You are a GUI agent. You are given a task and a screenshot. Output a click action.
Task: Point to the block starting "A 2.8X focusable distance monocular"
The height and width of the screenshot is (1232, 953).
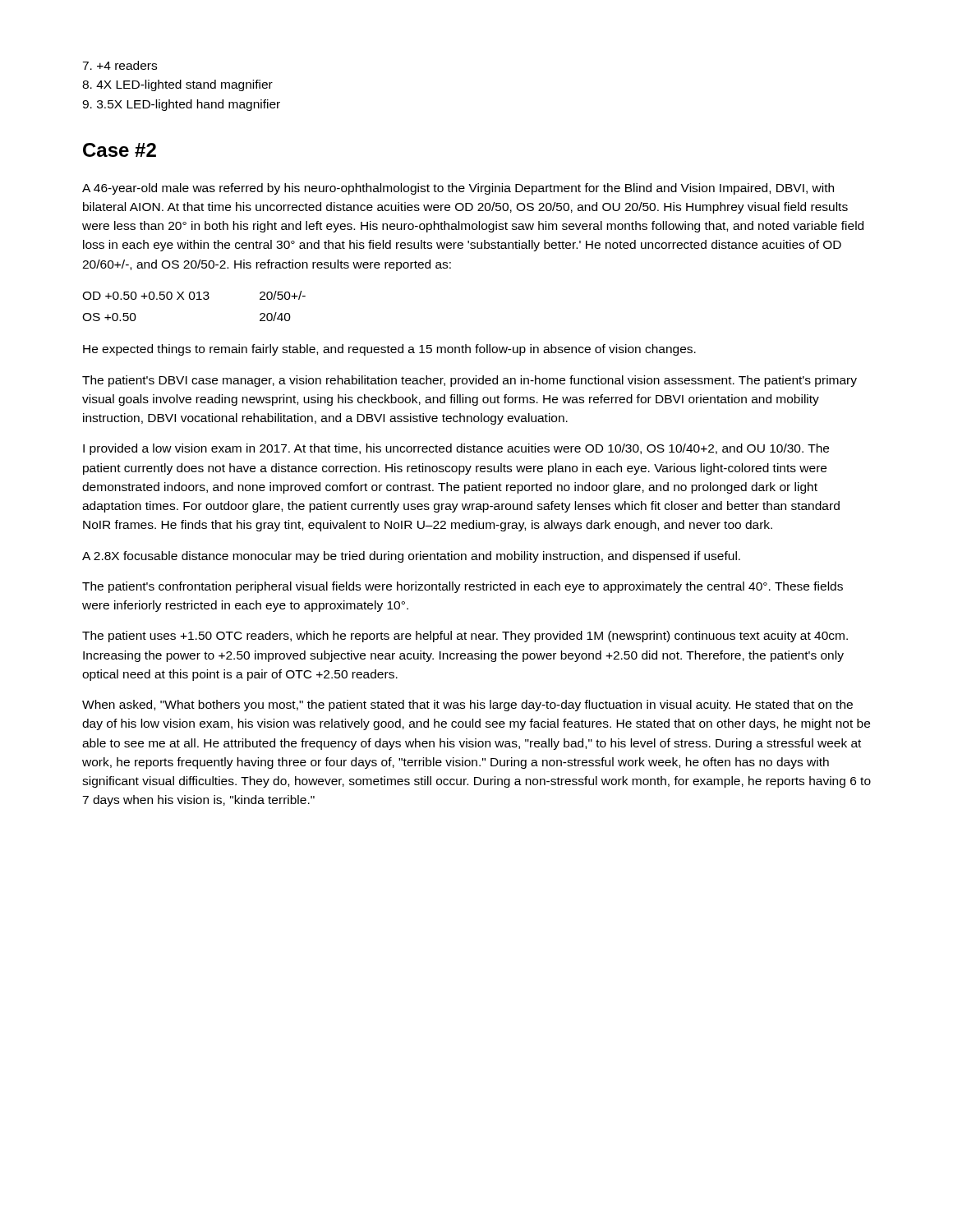(x=412, y=555)
